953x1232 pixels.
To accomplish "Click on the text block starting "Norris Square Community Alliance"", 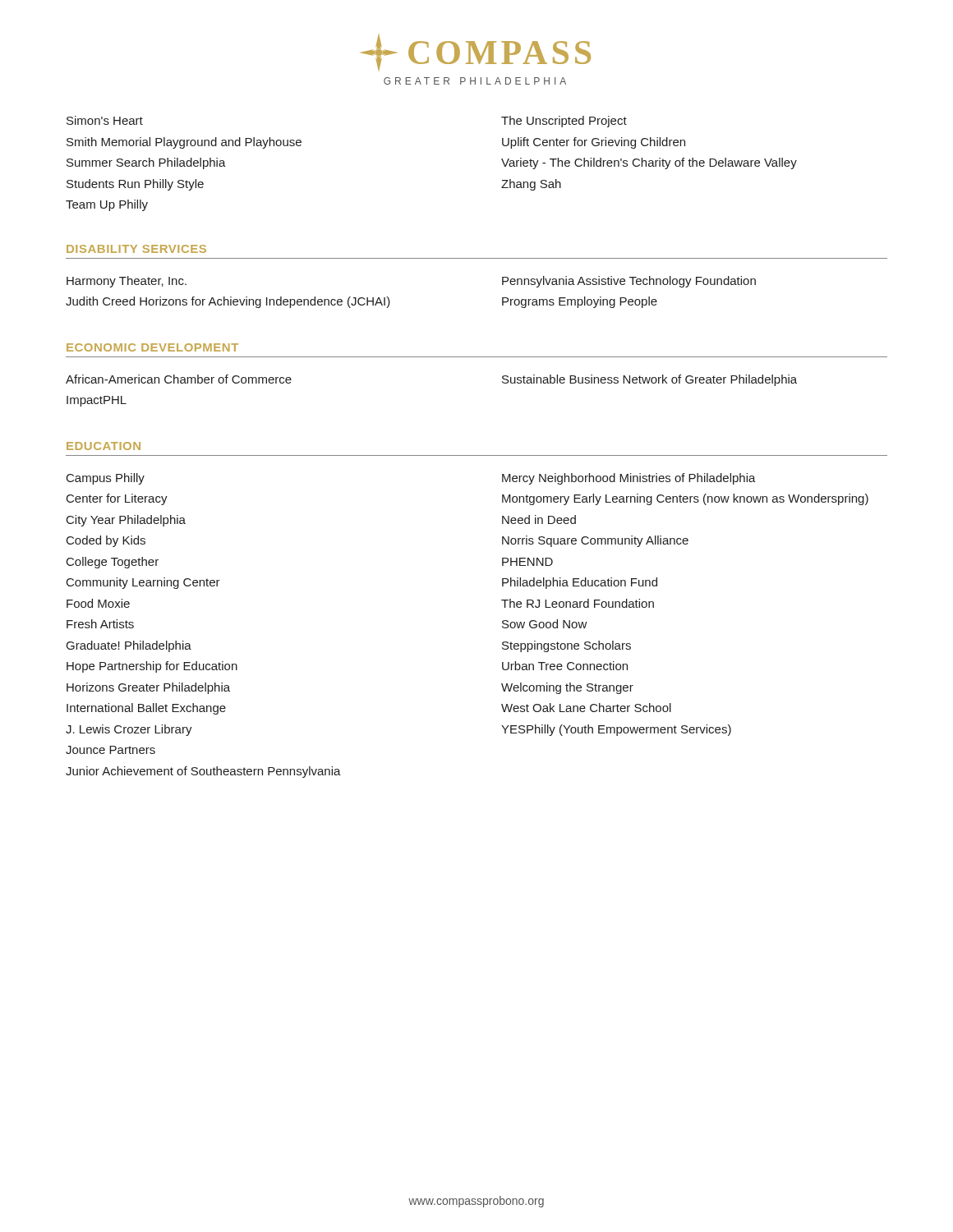I will [x=595, y=540].
